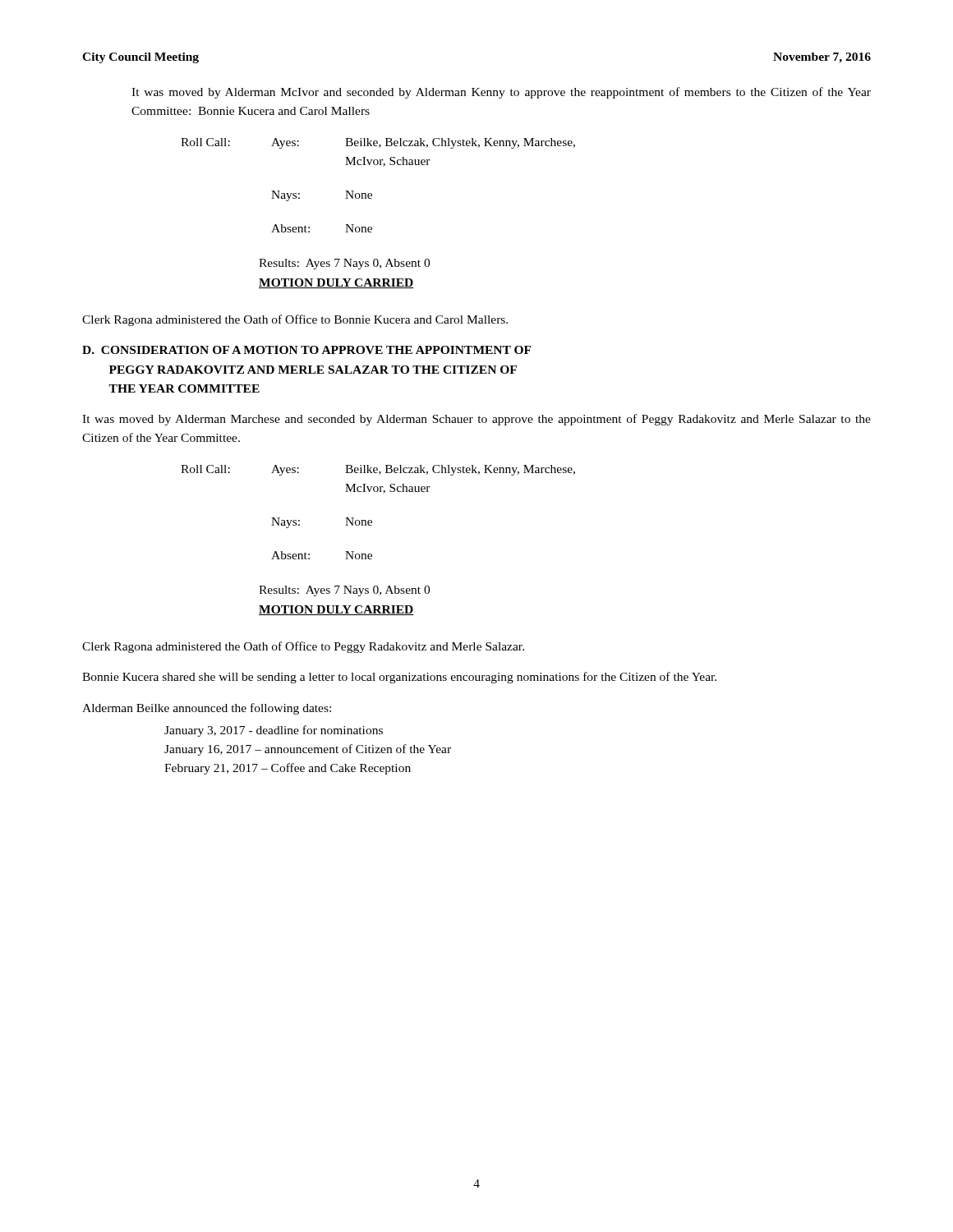Locate the block of text that opens with "January 16, 2017 –"

308,749
